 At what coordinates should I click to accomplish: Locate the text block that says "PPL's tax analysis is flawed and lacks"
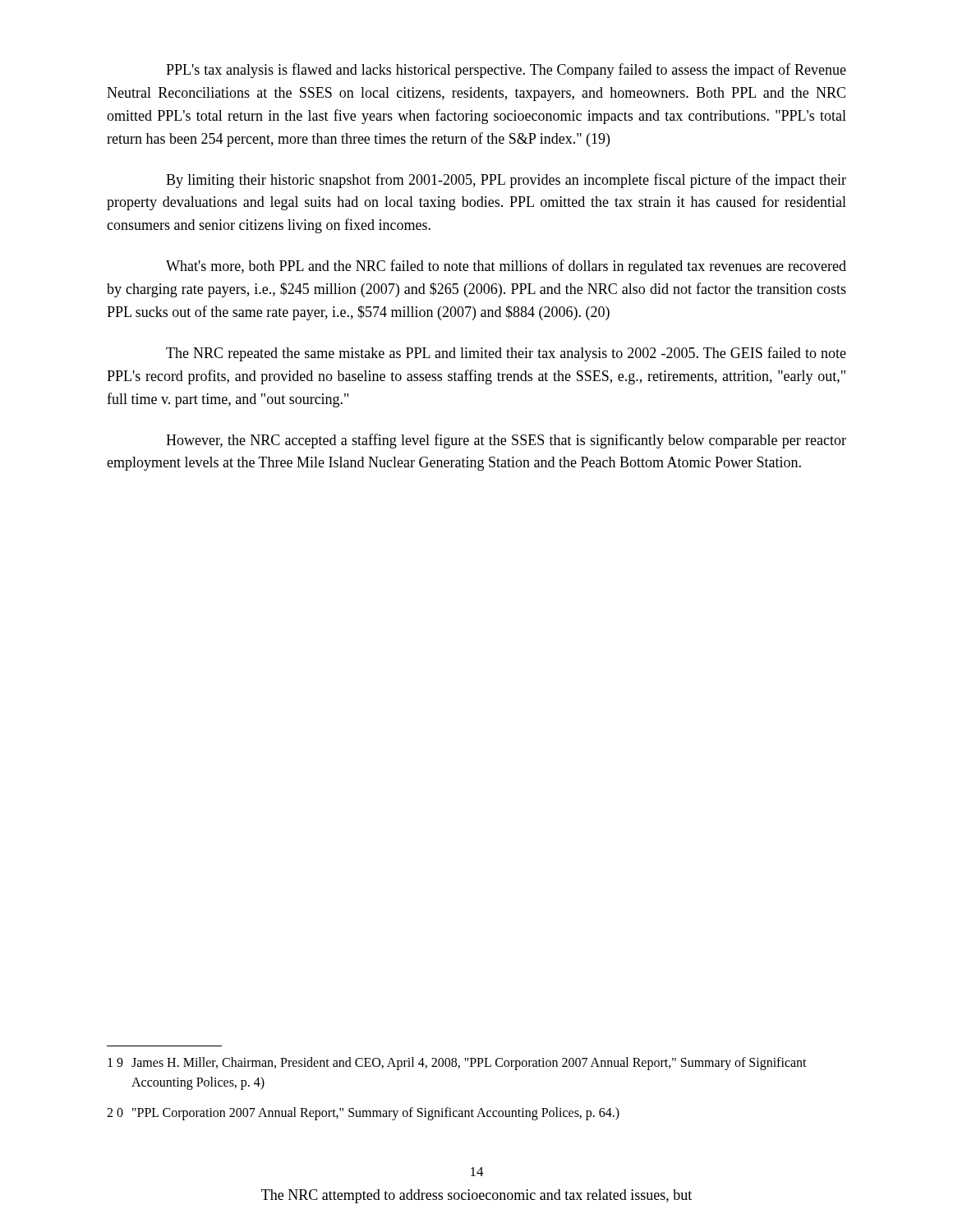pyautogui.click(x=476, y=104)
